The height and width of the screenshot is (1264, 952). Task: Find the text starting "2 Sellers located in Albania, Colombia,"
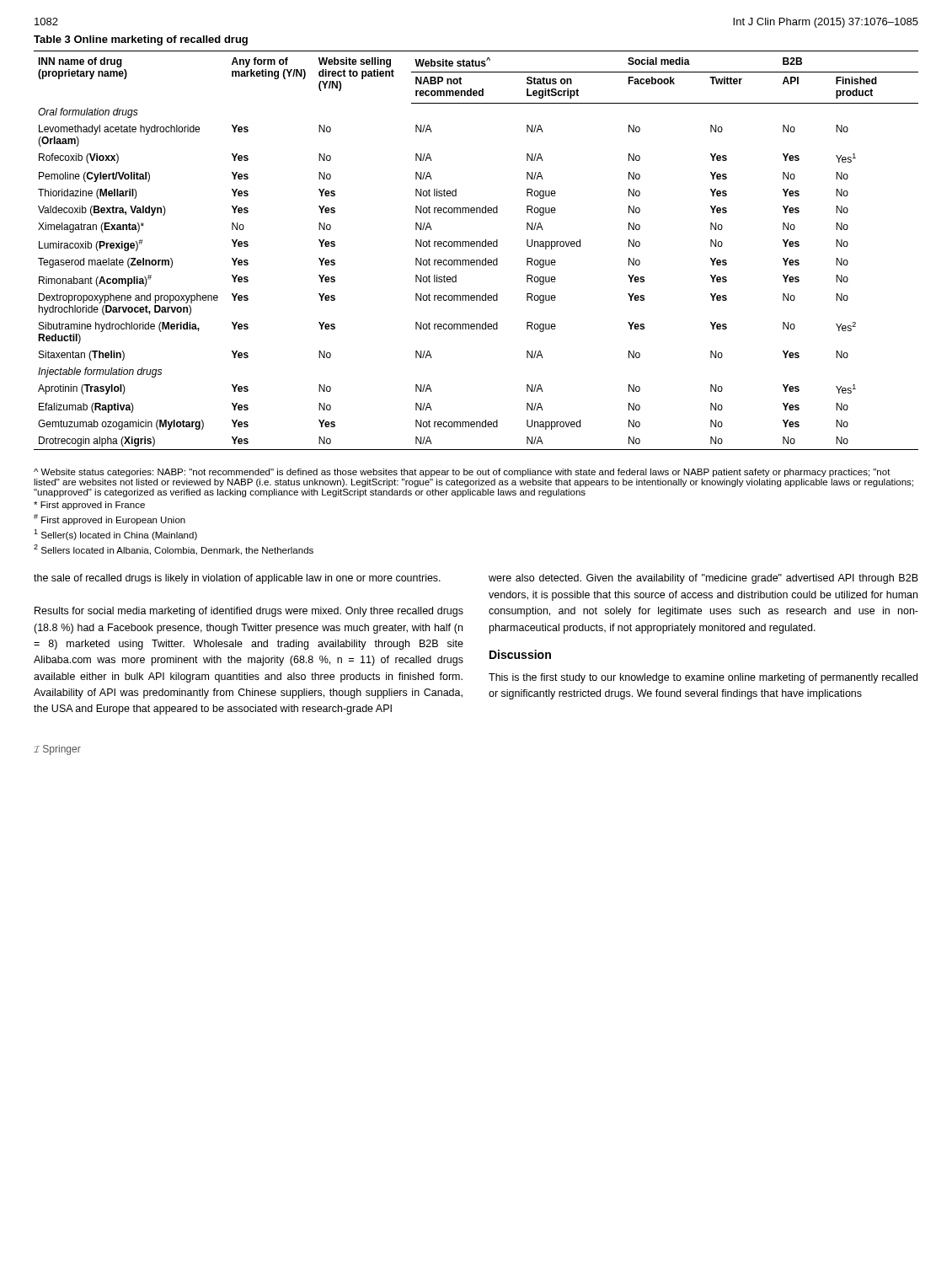click(174, 549)
